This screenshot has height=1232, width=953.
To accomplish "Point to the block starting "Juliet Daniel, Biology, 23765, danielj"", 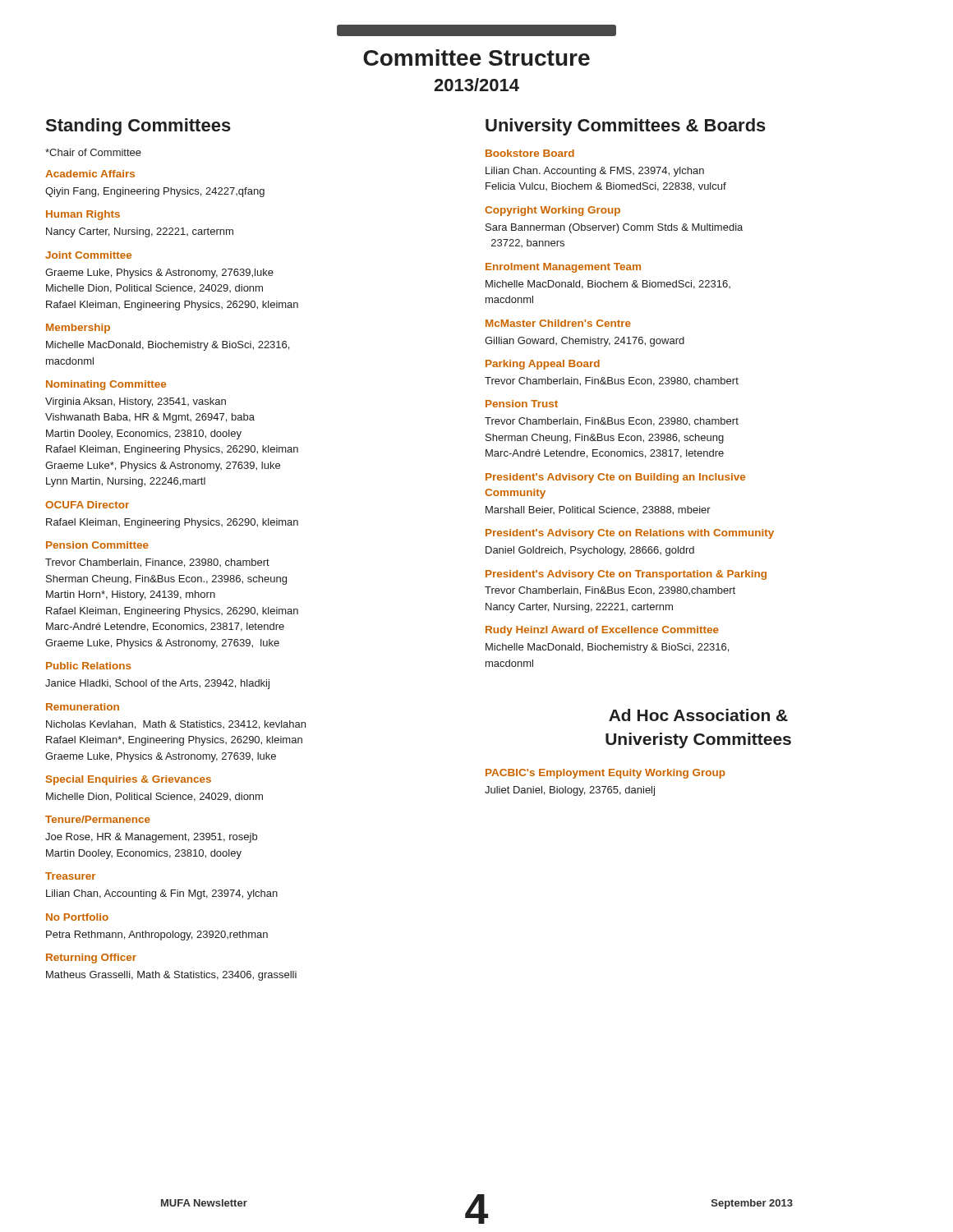I will point(570,790).
